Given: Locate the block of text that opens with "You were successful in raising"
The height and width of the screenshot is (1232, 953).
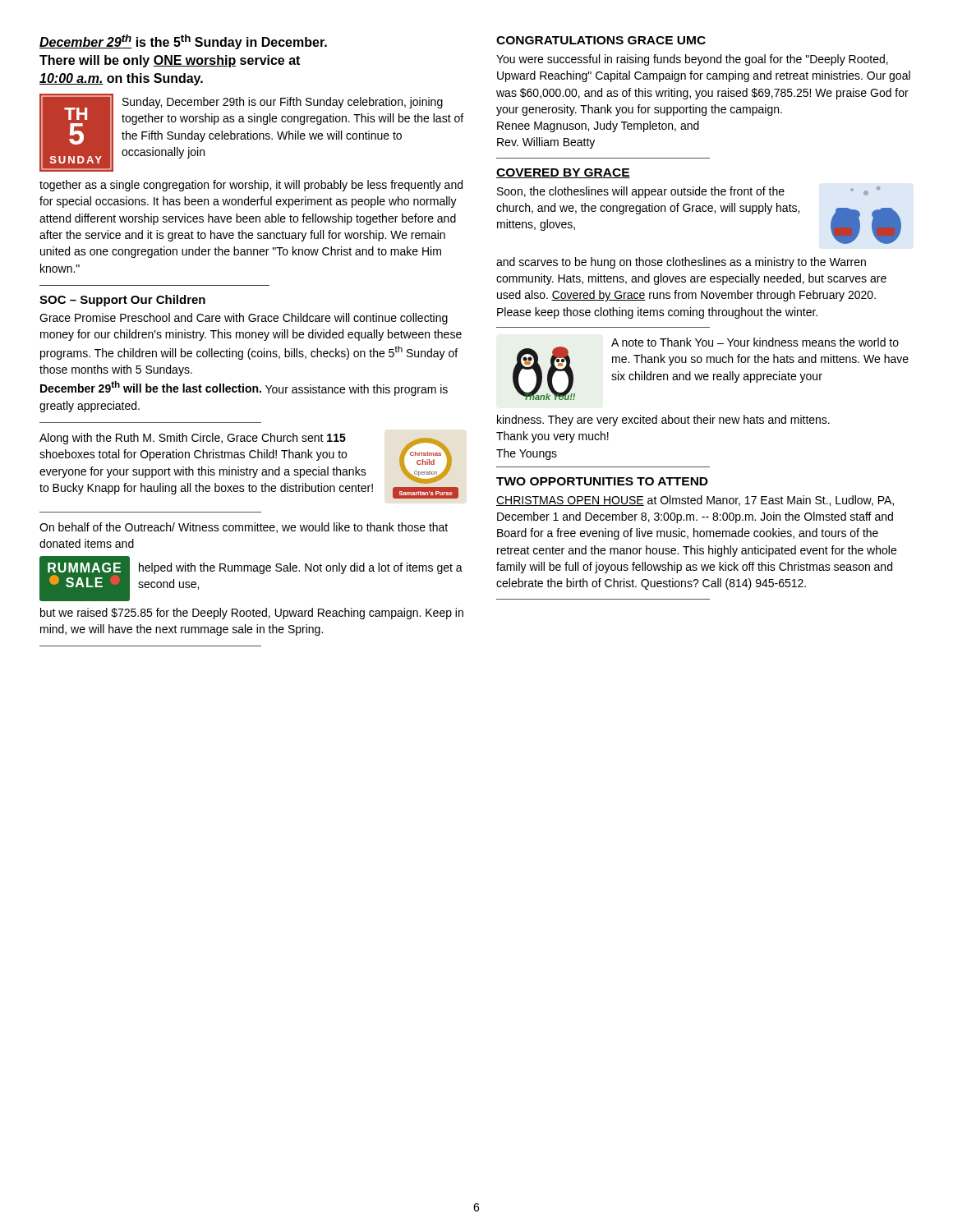Looking at the screenshot, I should coord(703,101).
